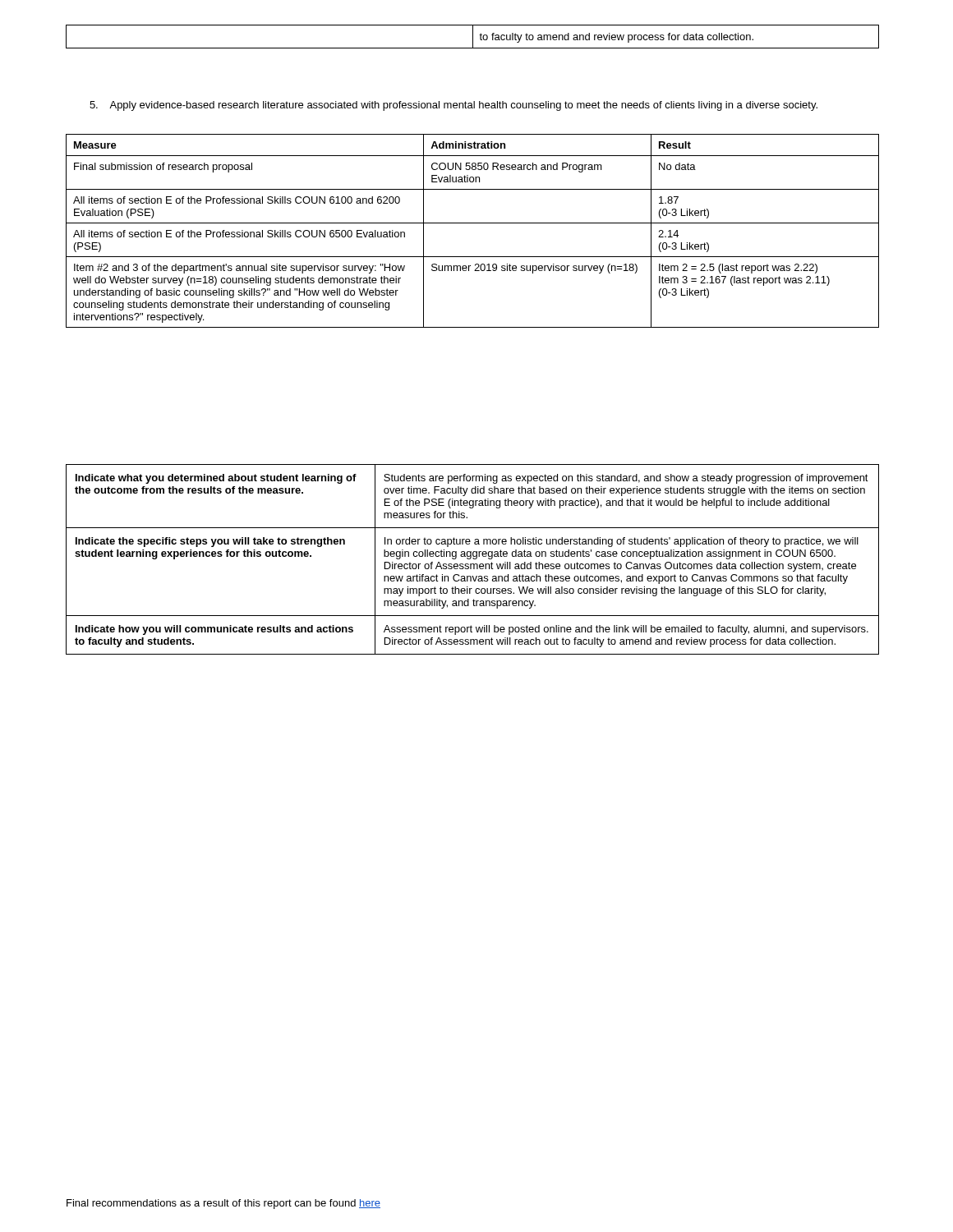Select the table that reads "Indicate what you determined about"
953x1232 pixels.
pyautogui.click(x=472, y=559)
